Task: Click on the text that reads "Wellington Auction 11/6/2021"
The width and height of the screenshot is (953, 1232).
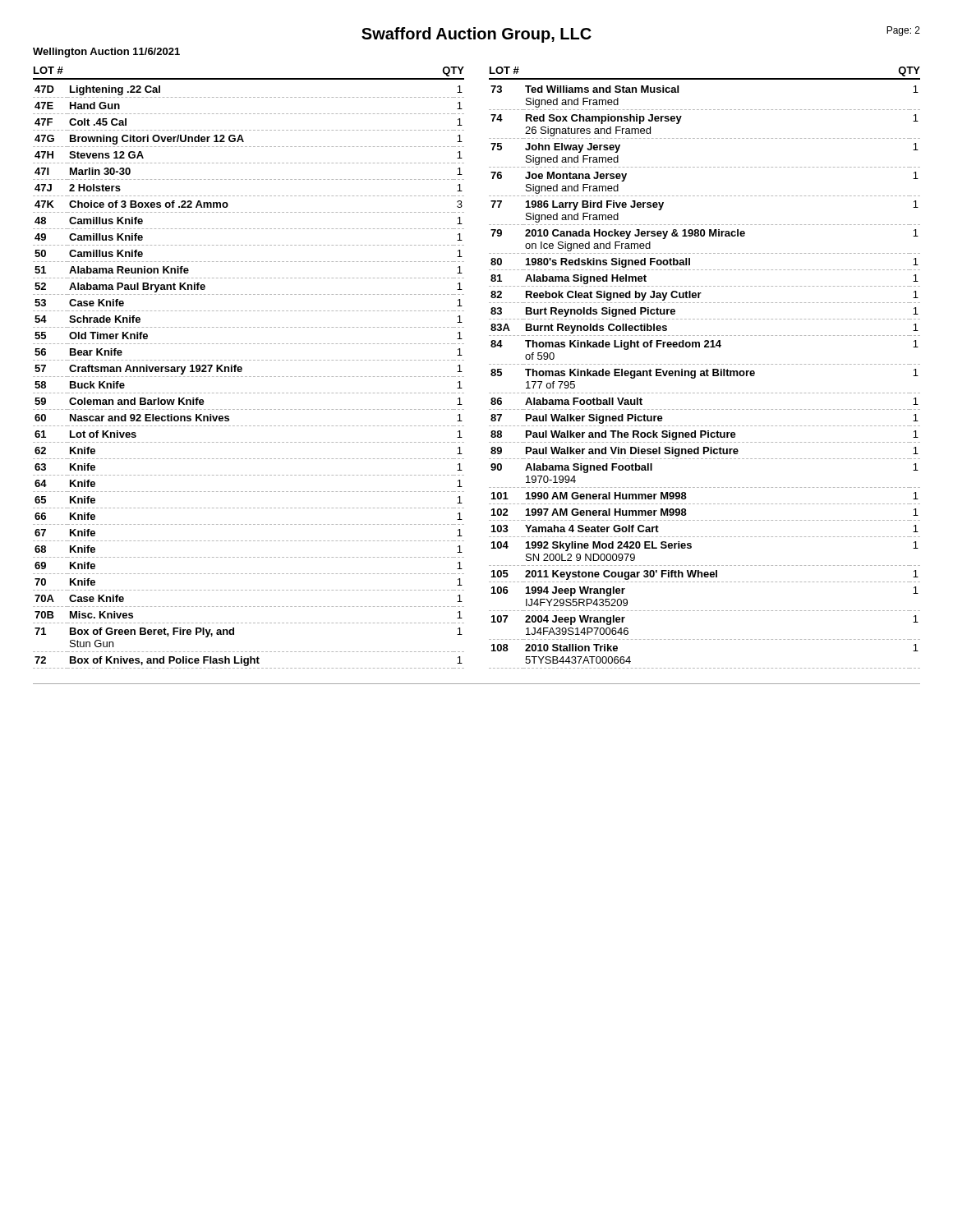Action: coord(106,51)
